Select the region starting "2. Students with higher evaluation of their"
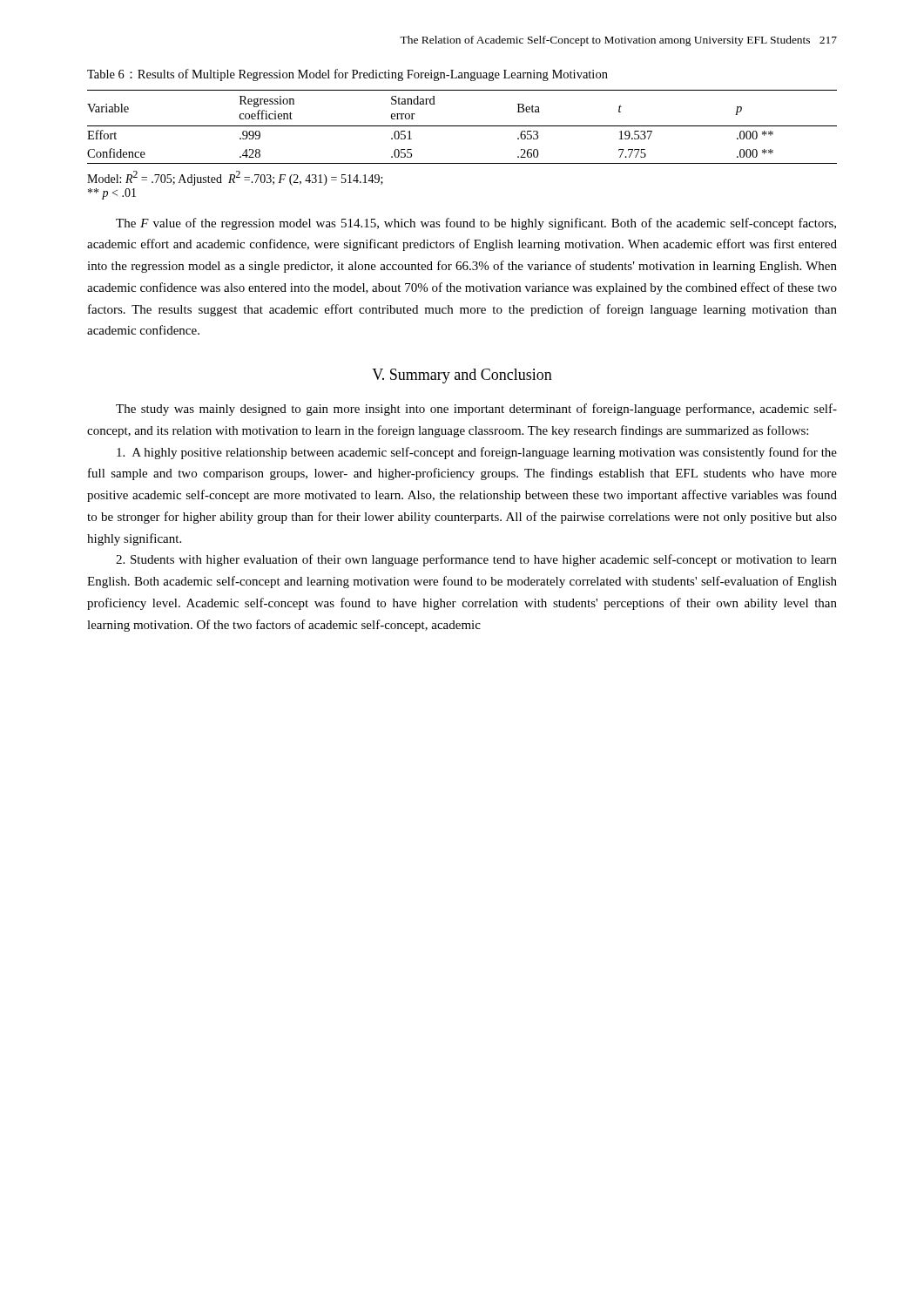924x1307 pixels. pyautogui.click(x=462, y=592)
